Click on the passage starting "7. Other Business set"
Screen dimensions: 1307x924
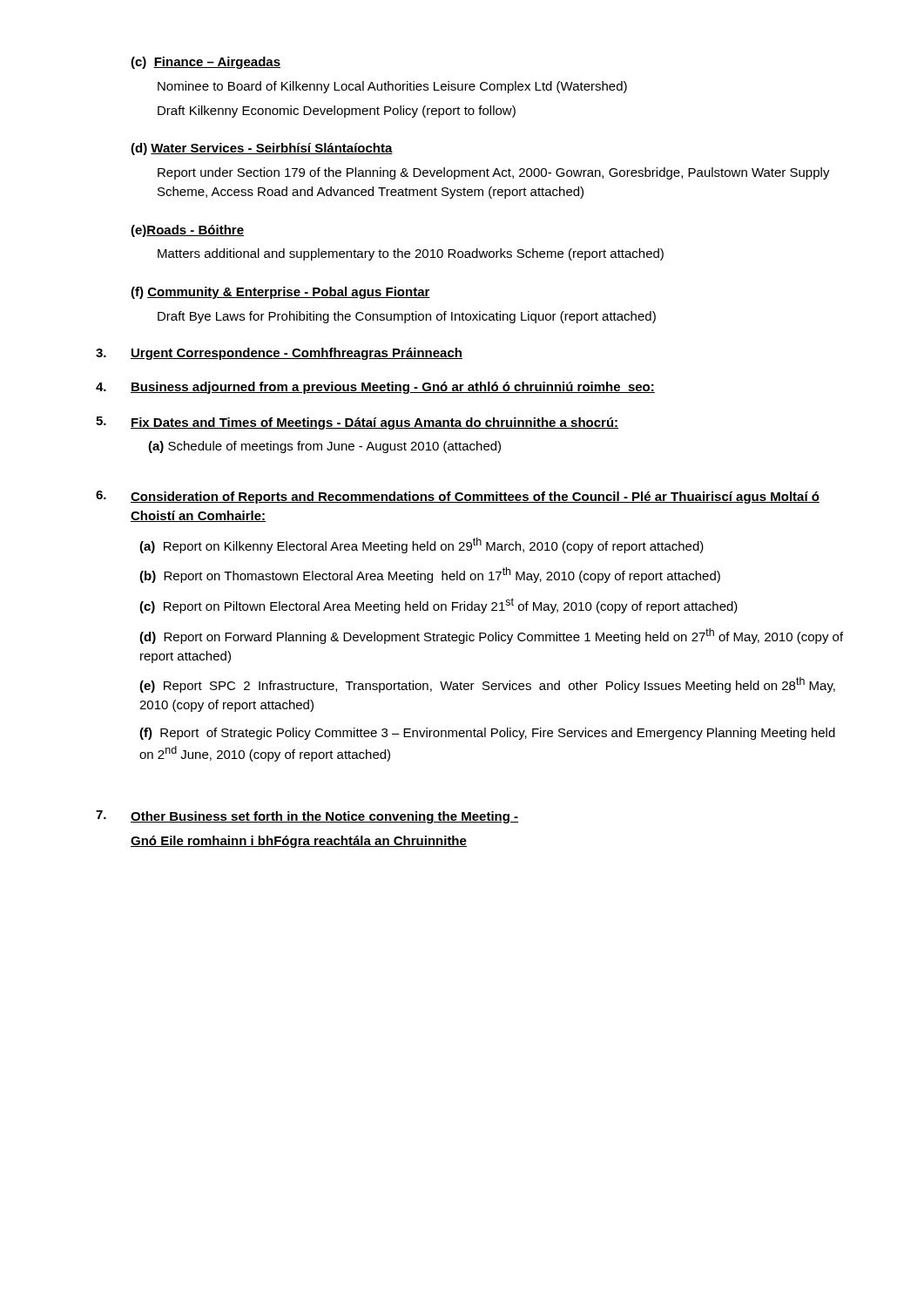coord(307,831)
